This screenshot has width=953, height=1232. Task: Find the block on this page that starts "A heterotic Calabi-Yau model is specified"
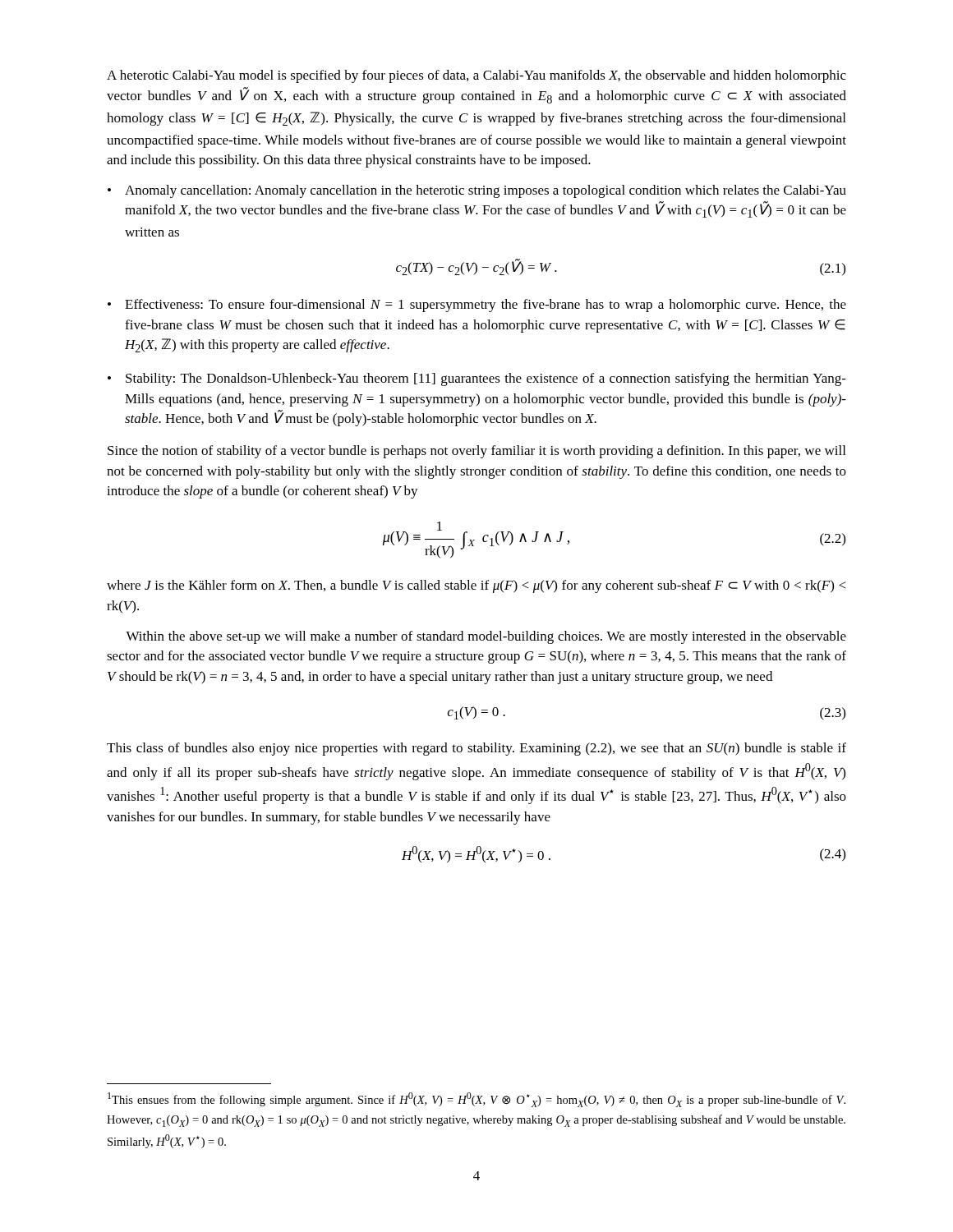coord(476,118)
